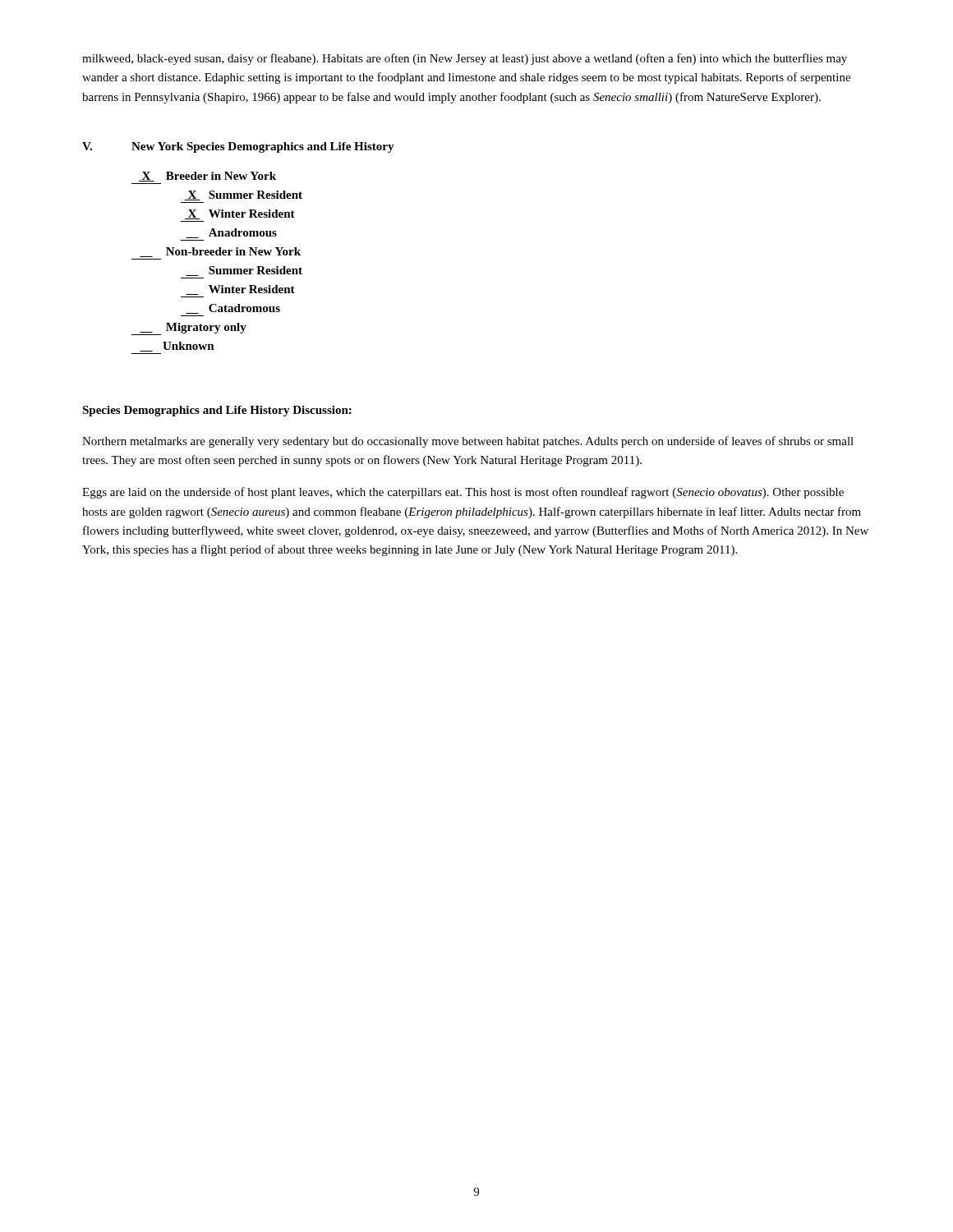Screen dimensions: 1232x953
Task: Find the block starting "X Breeder in New"
Action: 204,176
